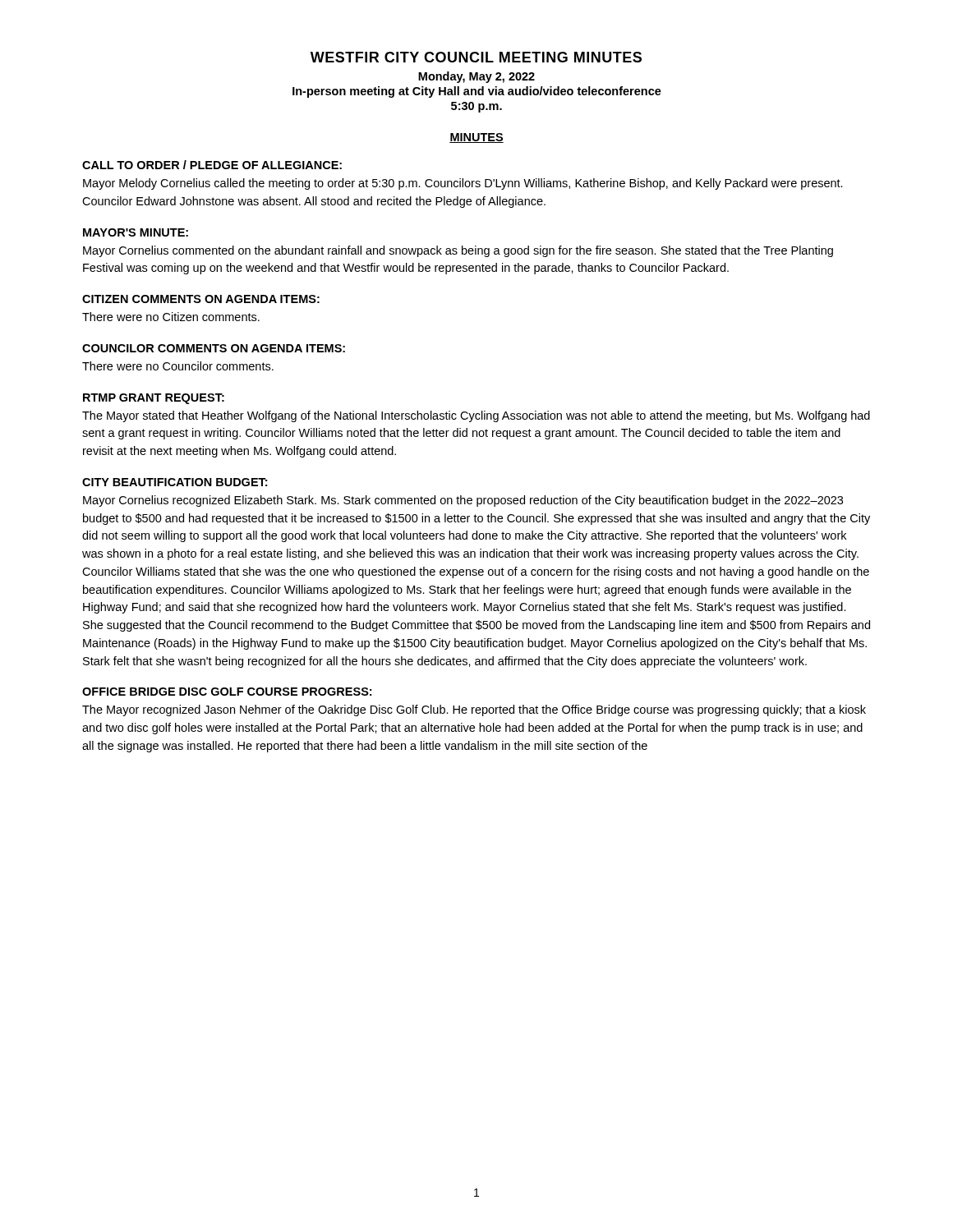Locate the title that opens with "WESTFIR CITY COUNCIL MEETING MINUTES Monday,"
The width and height of the screenshot is (953, 1232).
click(x=476, y=81)
